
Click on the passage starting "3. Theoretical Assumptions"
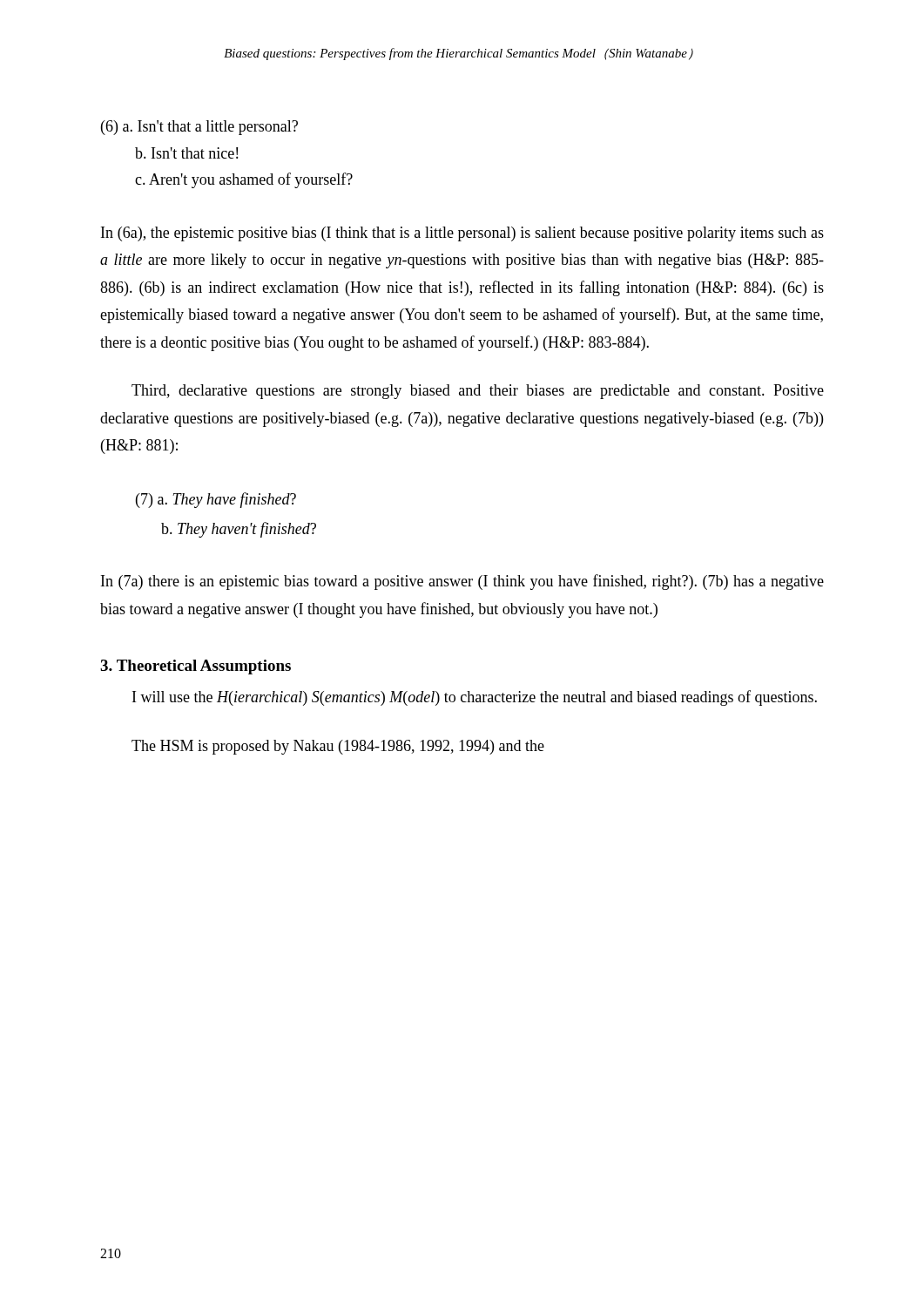[196, 665]
